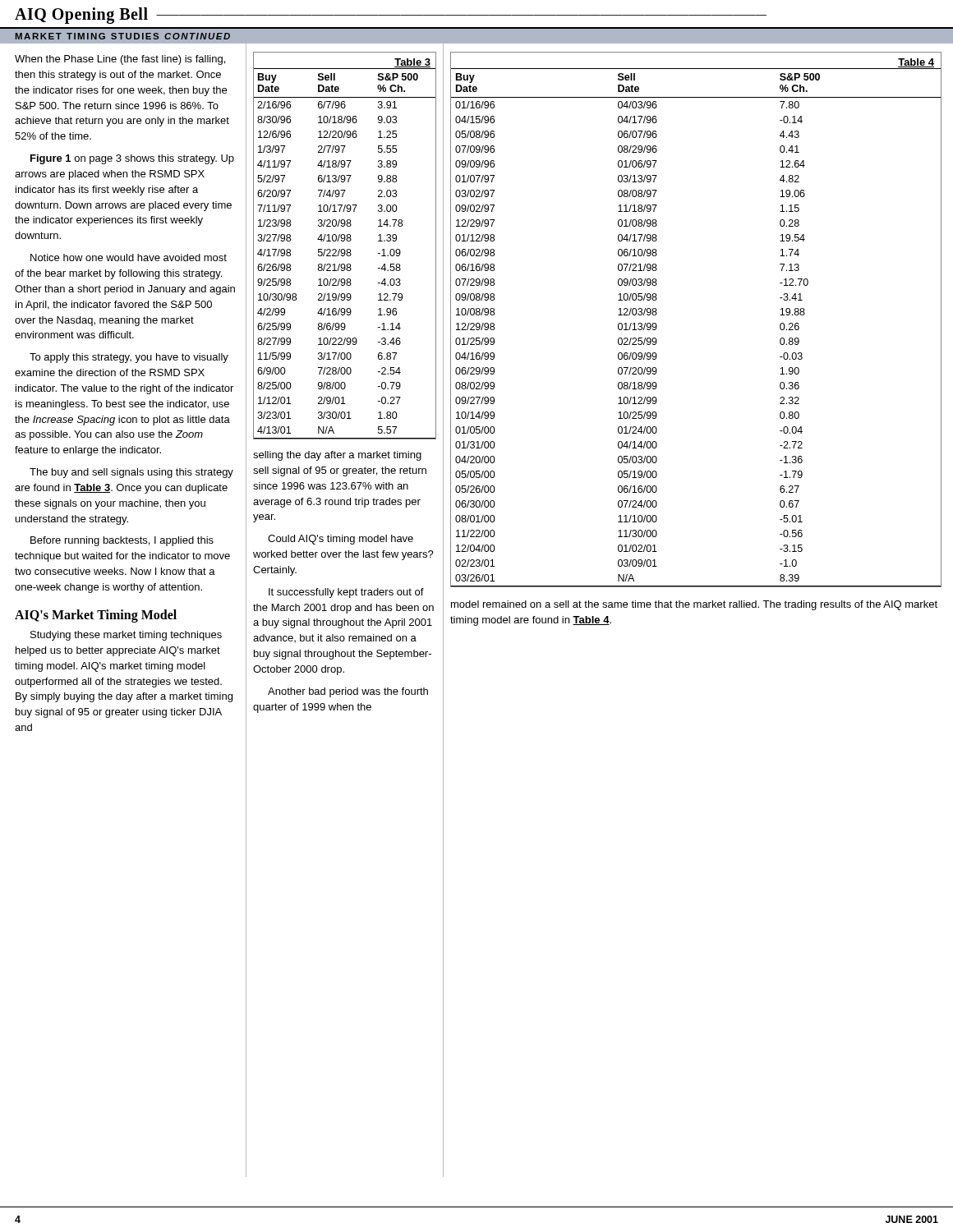Viewport: 953px width, 1232px height.
Task: Point to "AIQ's Market Timing Model"
Action: point(96,615)
